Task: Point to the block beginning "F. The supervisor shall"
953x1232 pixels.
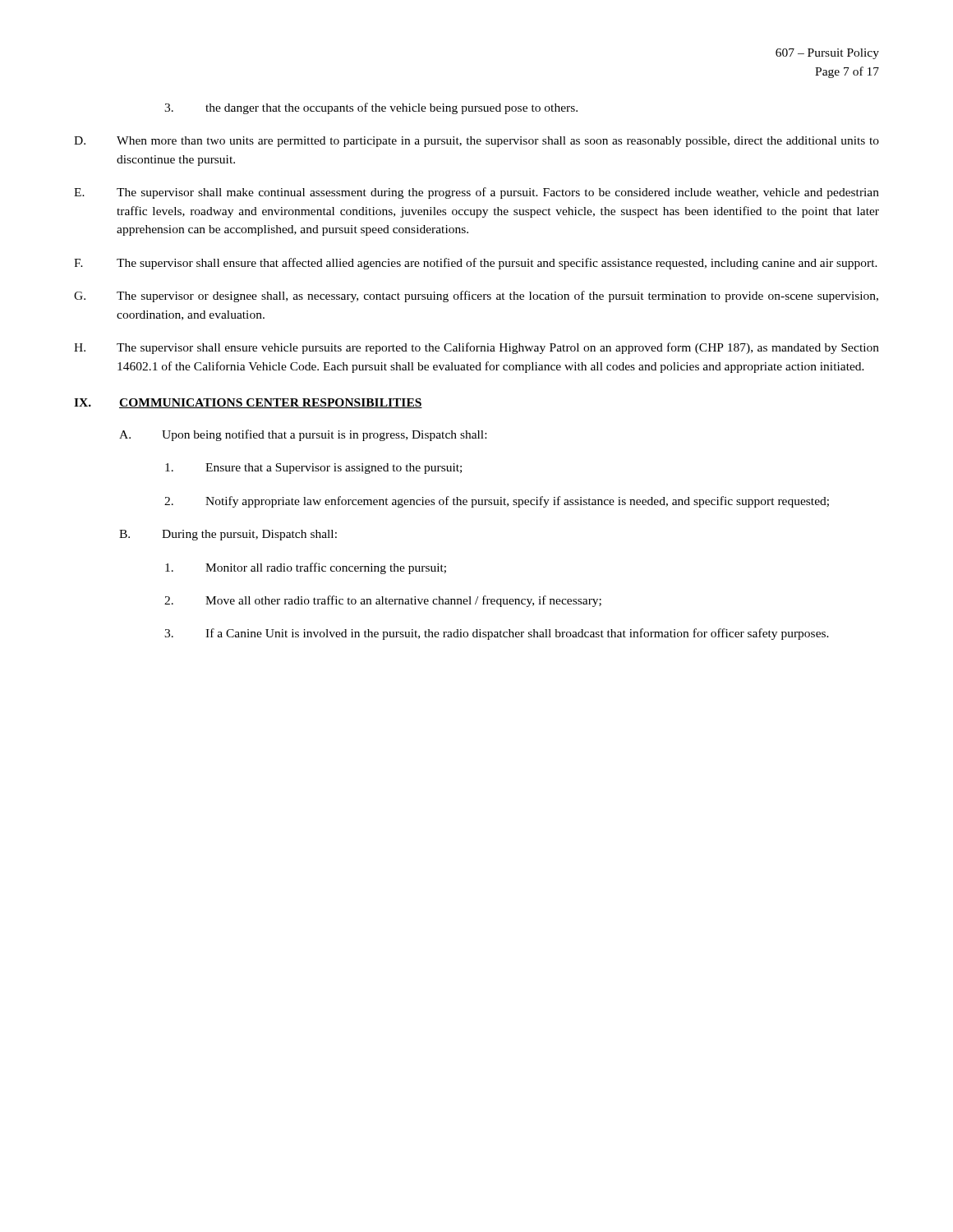Action: (x=476, y=263)
